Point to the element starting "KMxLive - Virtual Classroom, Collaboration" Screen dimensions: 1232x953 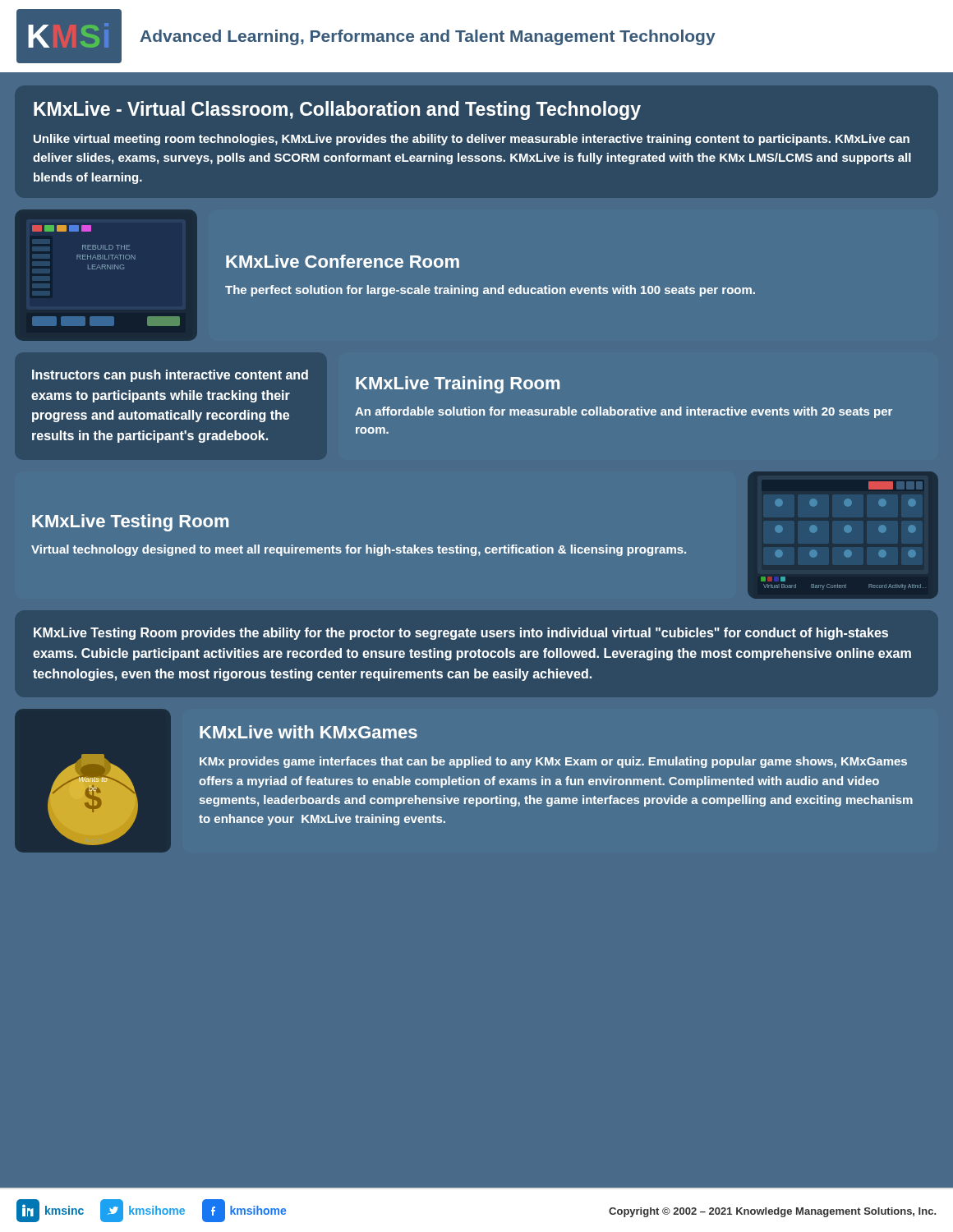pos(476,142)
